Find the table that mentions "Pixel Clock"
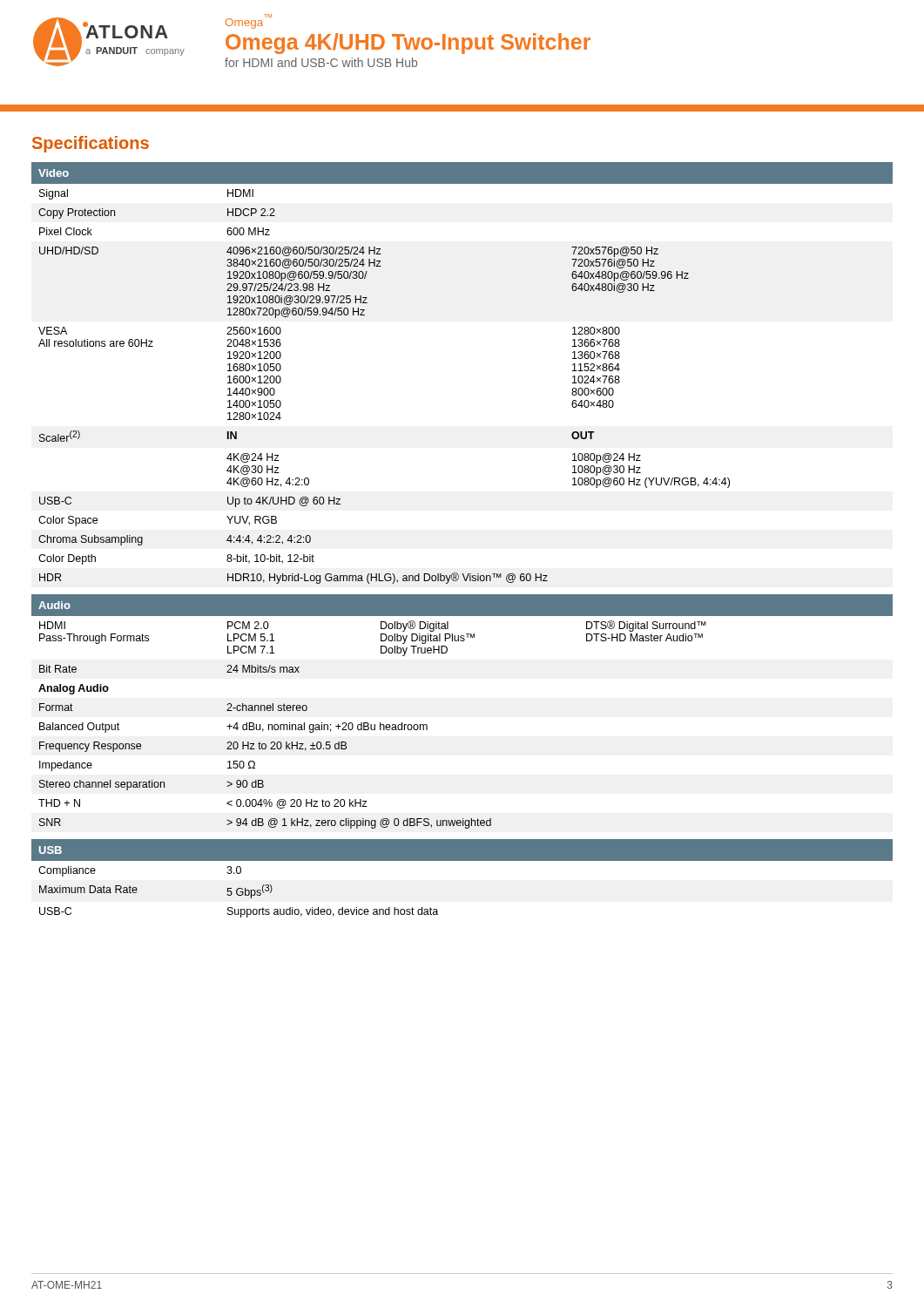Screen dimensions: 1307x924 [462, 375]
